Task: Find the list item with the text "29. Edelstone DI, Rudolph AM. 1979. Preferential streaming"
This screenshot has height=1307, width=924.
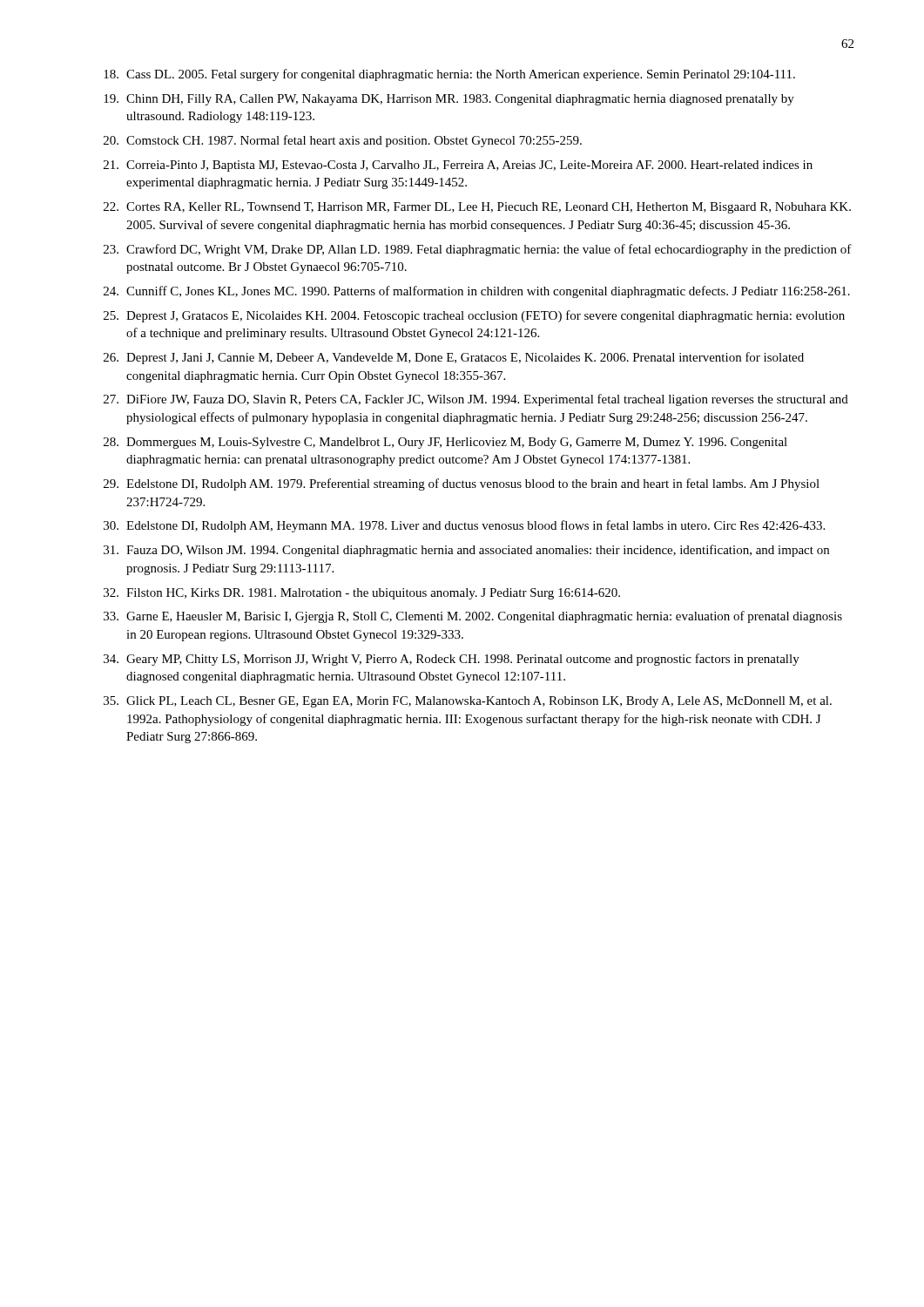Action: click(x=469, y=493)
